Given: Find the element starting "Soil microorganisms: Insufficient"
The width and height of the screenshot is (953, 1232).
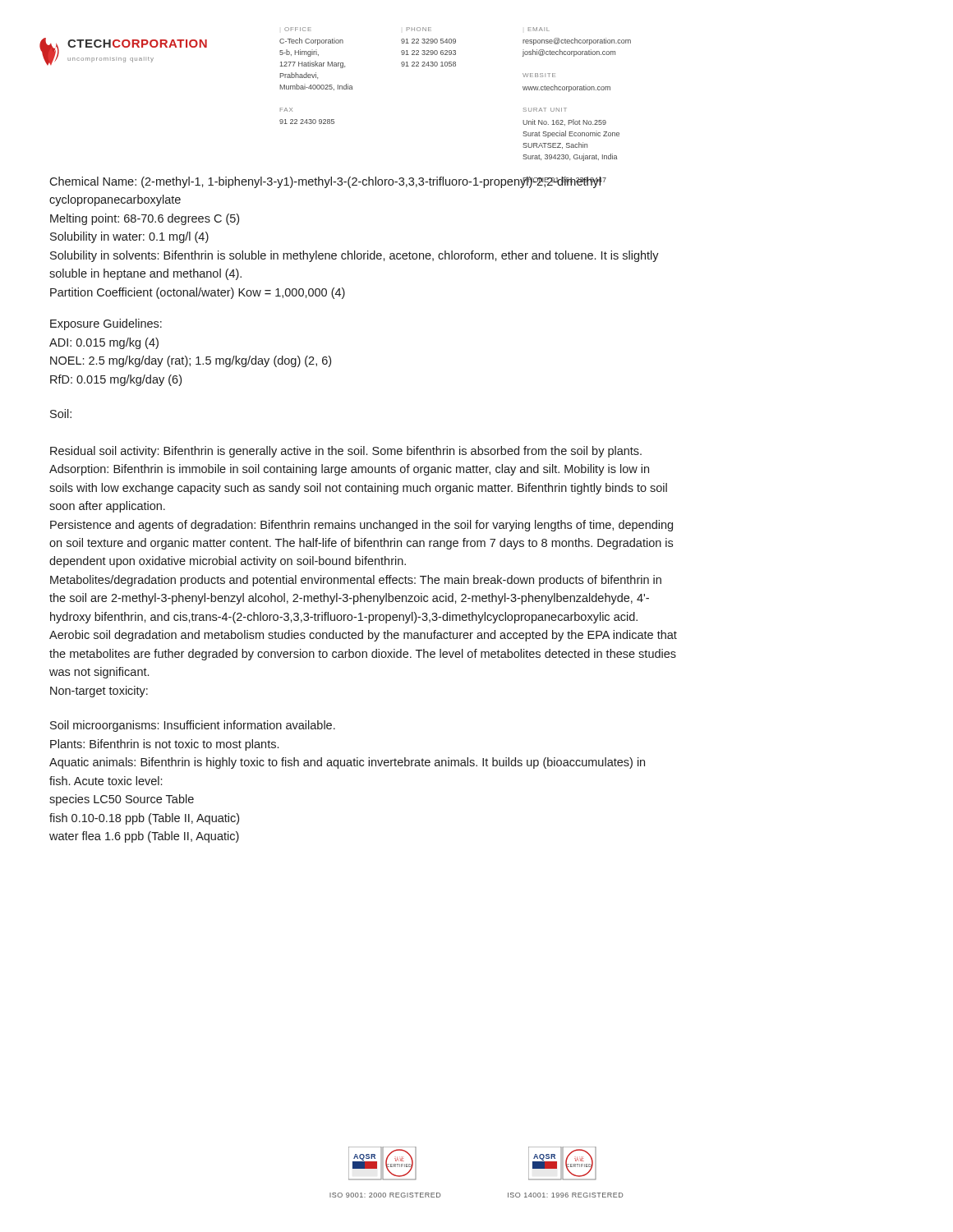Looking at the screenshot, I should pos(193,726).
